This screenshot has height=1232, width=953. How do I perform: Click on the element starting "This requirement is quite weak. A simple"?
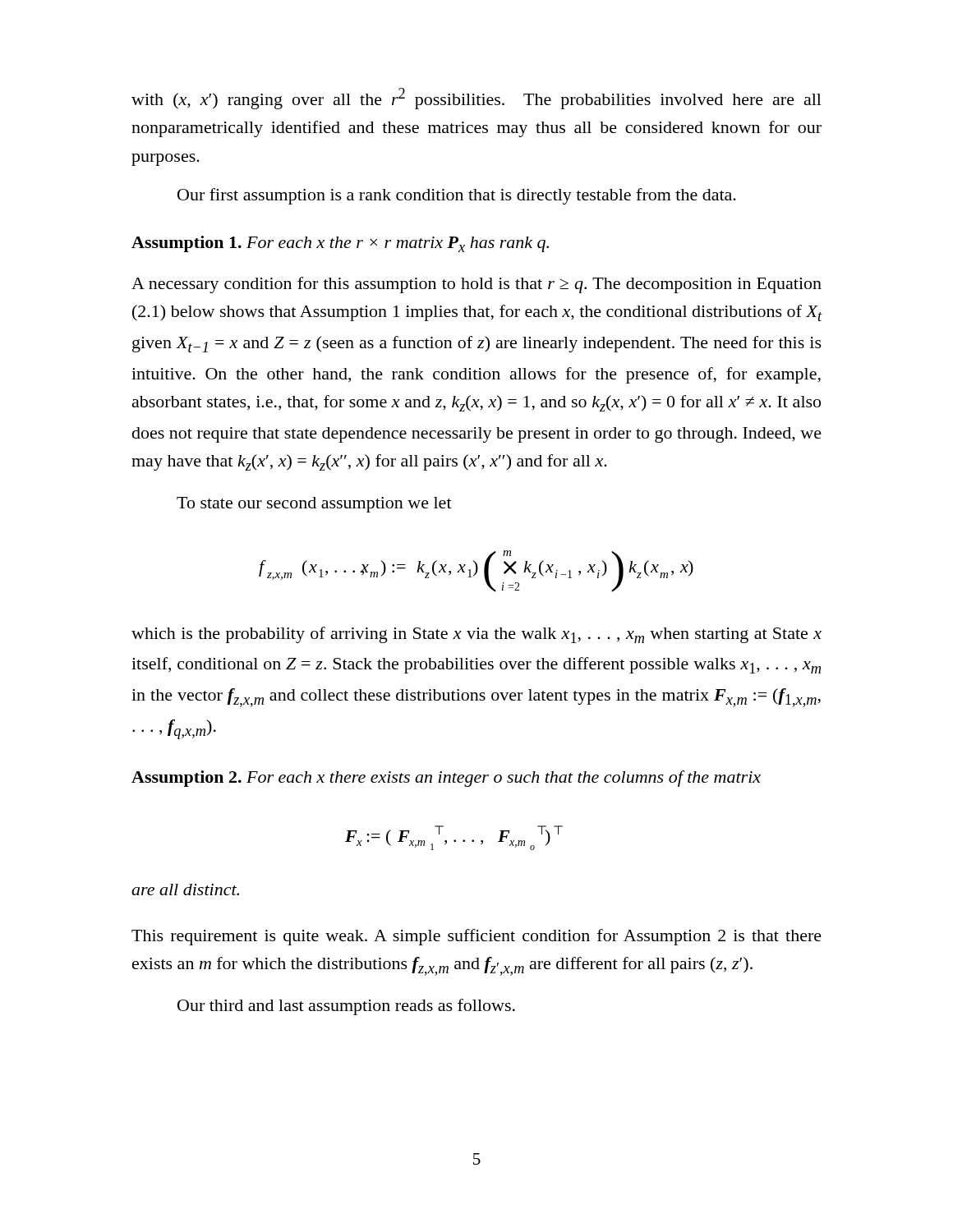pyautogui.click(x=476, y=951)
